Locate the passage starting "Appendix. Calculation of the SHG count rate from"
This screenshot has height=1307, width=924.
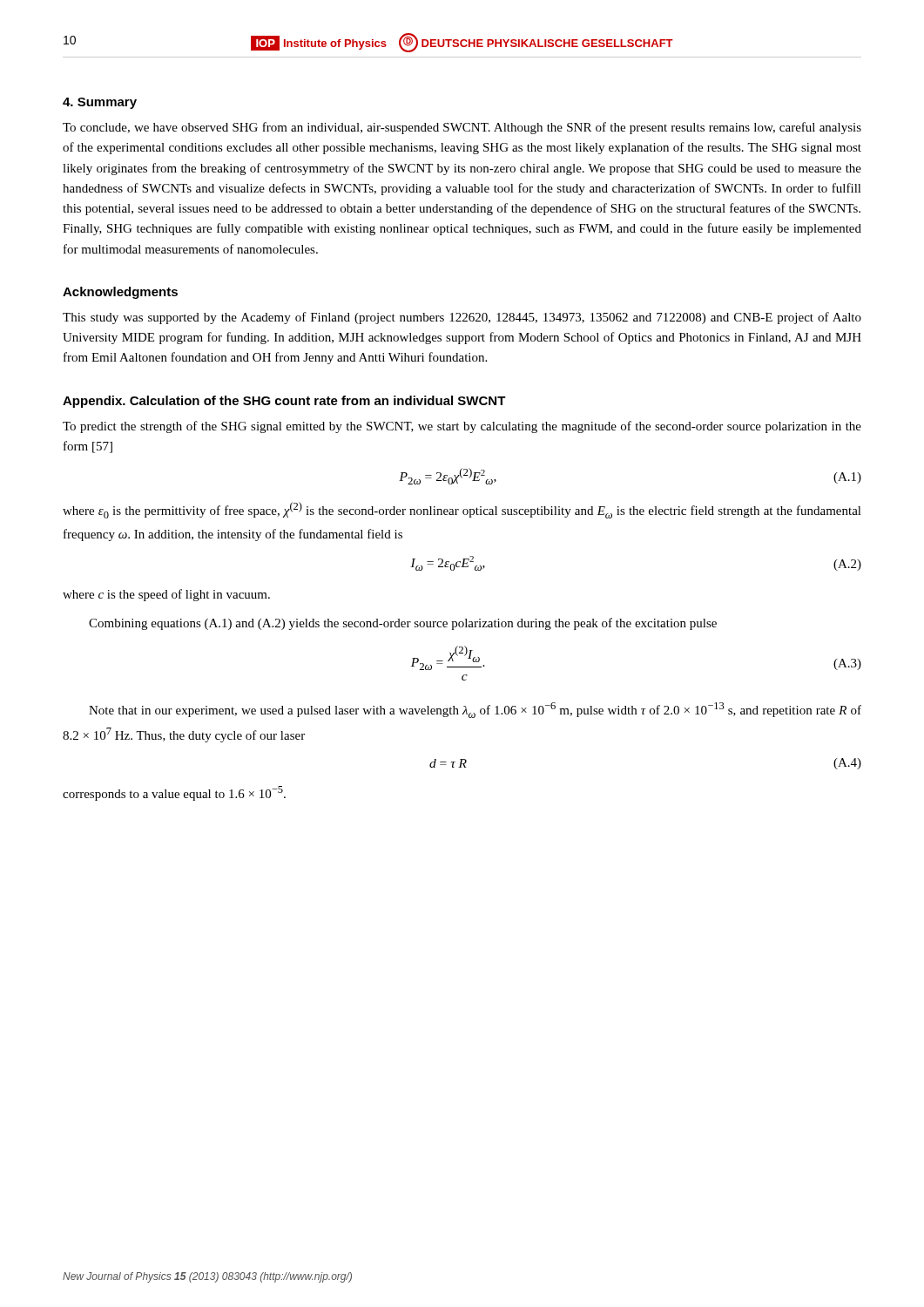pos(284,400)
